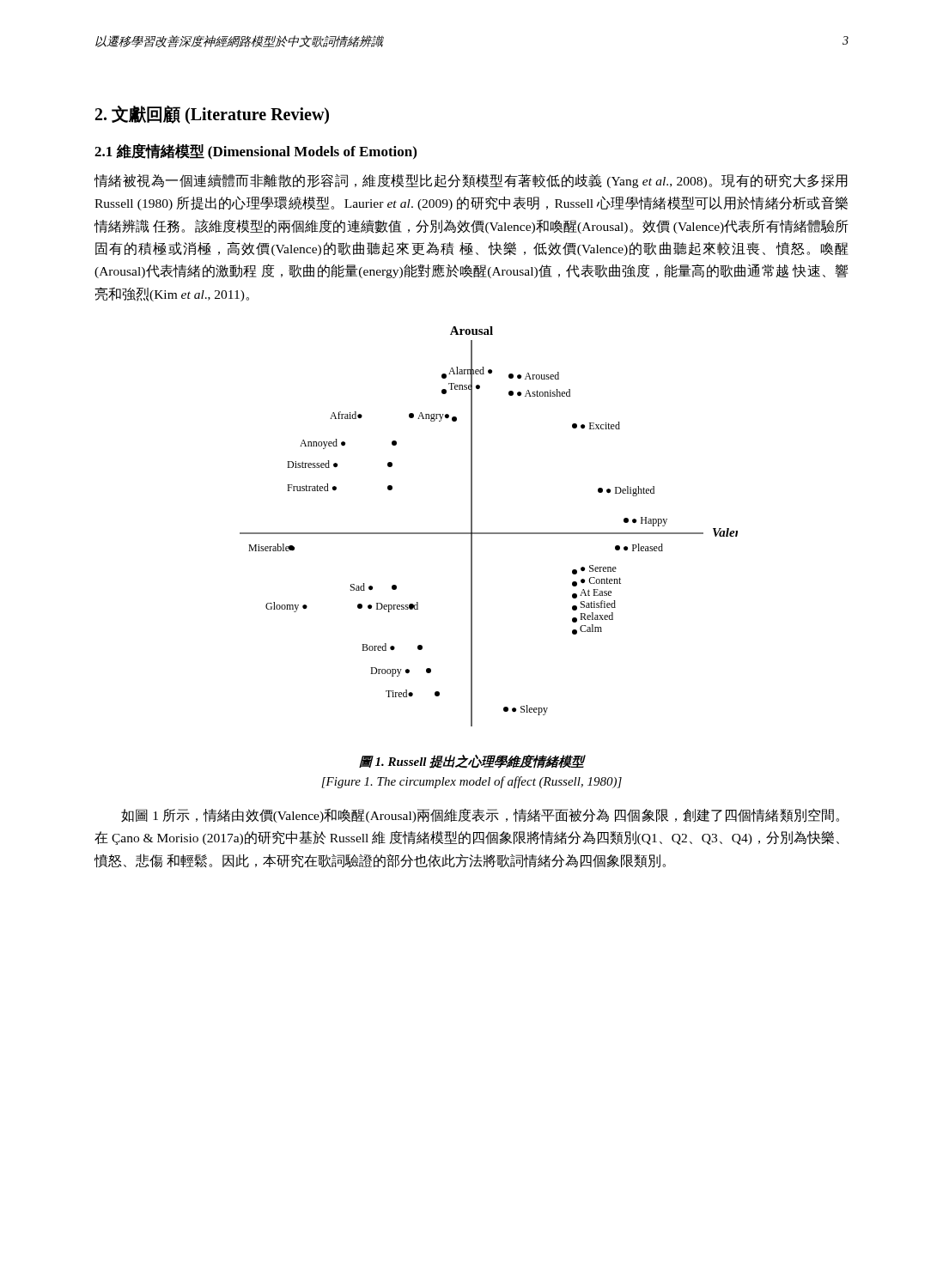Select the text block with the text "情緒被視為一個連續體而非離散的形容詞，維度模型比起分類模型有著較低的歧義 (Yang et al., 2008)。現有的研究大多採用 Russell (1980) 所提出的心理學環繞模型。Laurier"
943x1288 pixels.
click(x=472, y=237)
